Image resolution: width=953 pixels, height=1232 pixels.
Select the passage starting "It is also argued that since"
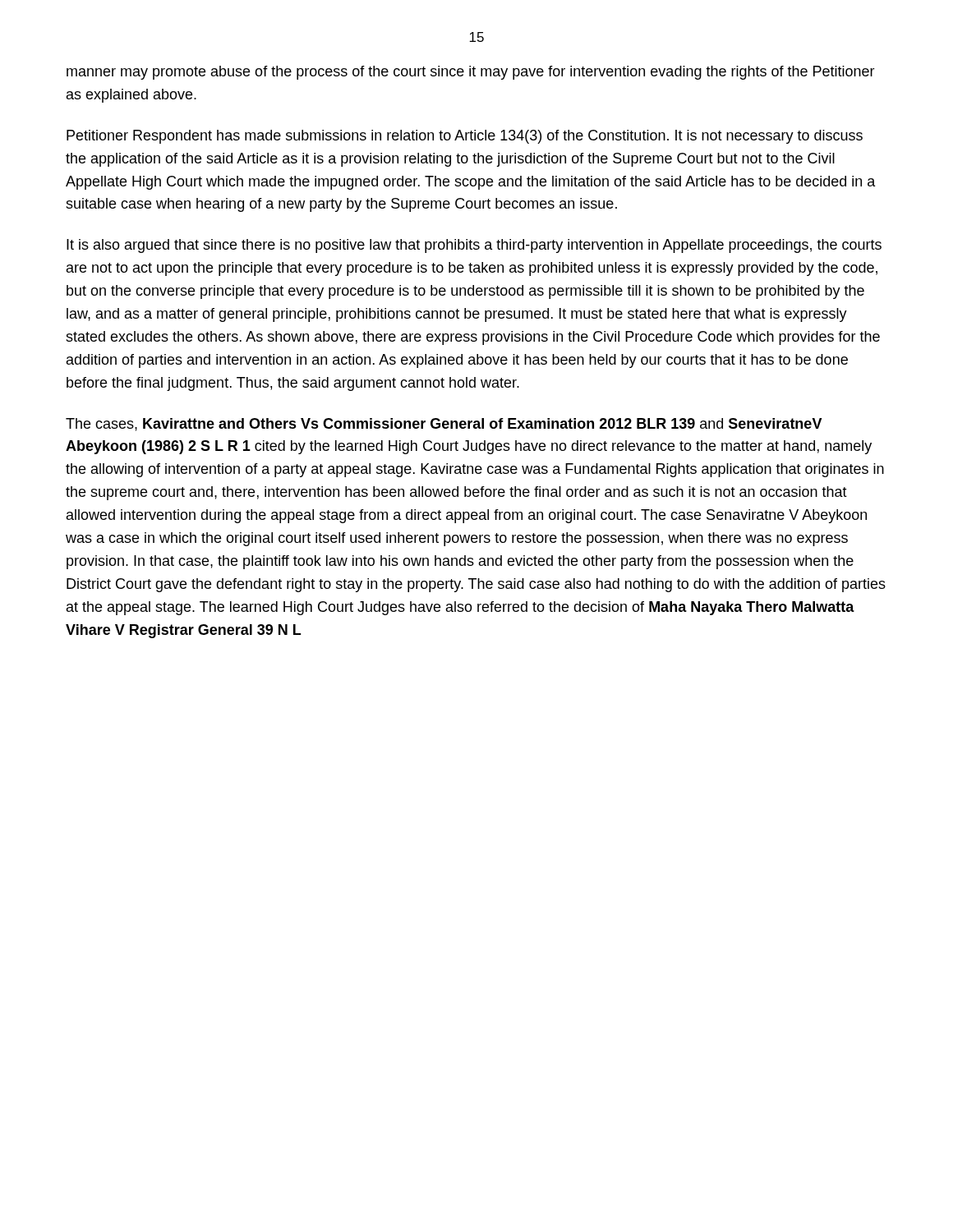pos(474,314)
